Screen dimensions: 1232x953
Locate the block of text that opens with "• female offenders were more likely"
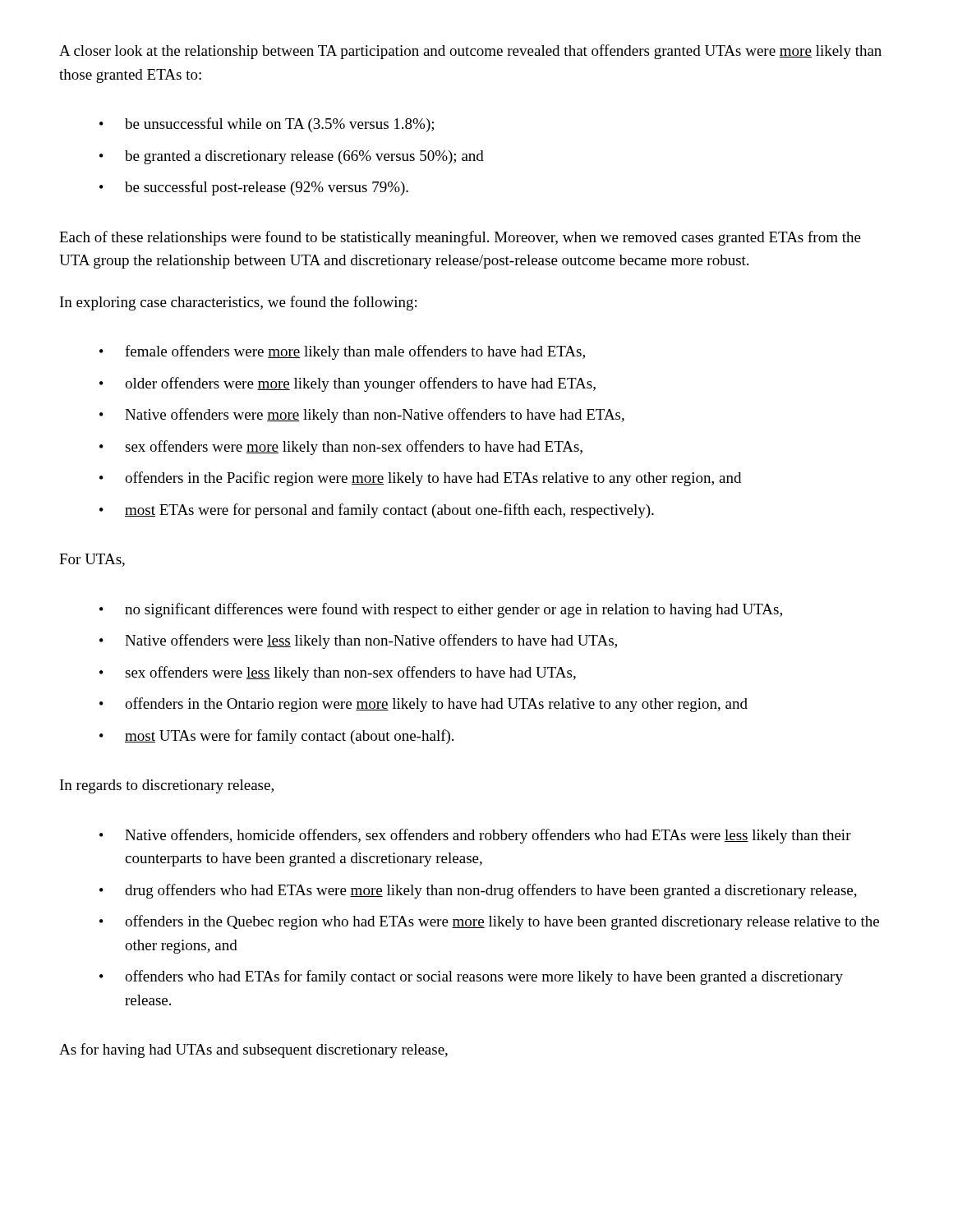[x=496, y=352]
